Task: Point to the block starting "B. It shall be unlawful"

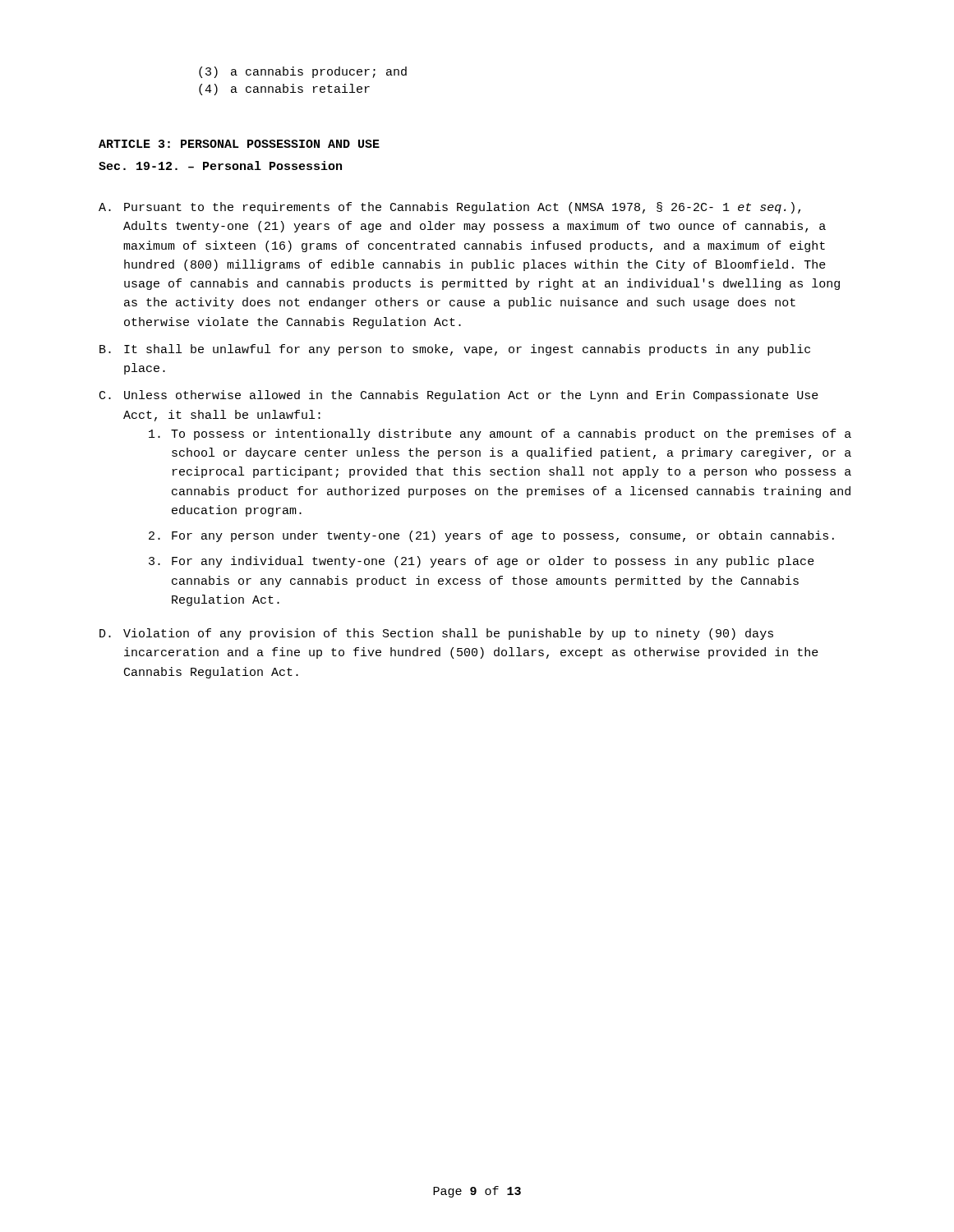Action: tap(477, 360)
